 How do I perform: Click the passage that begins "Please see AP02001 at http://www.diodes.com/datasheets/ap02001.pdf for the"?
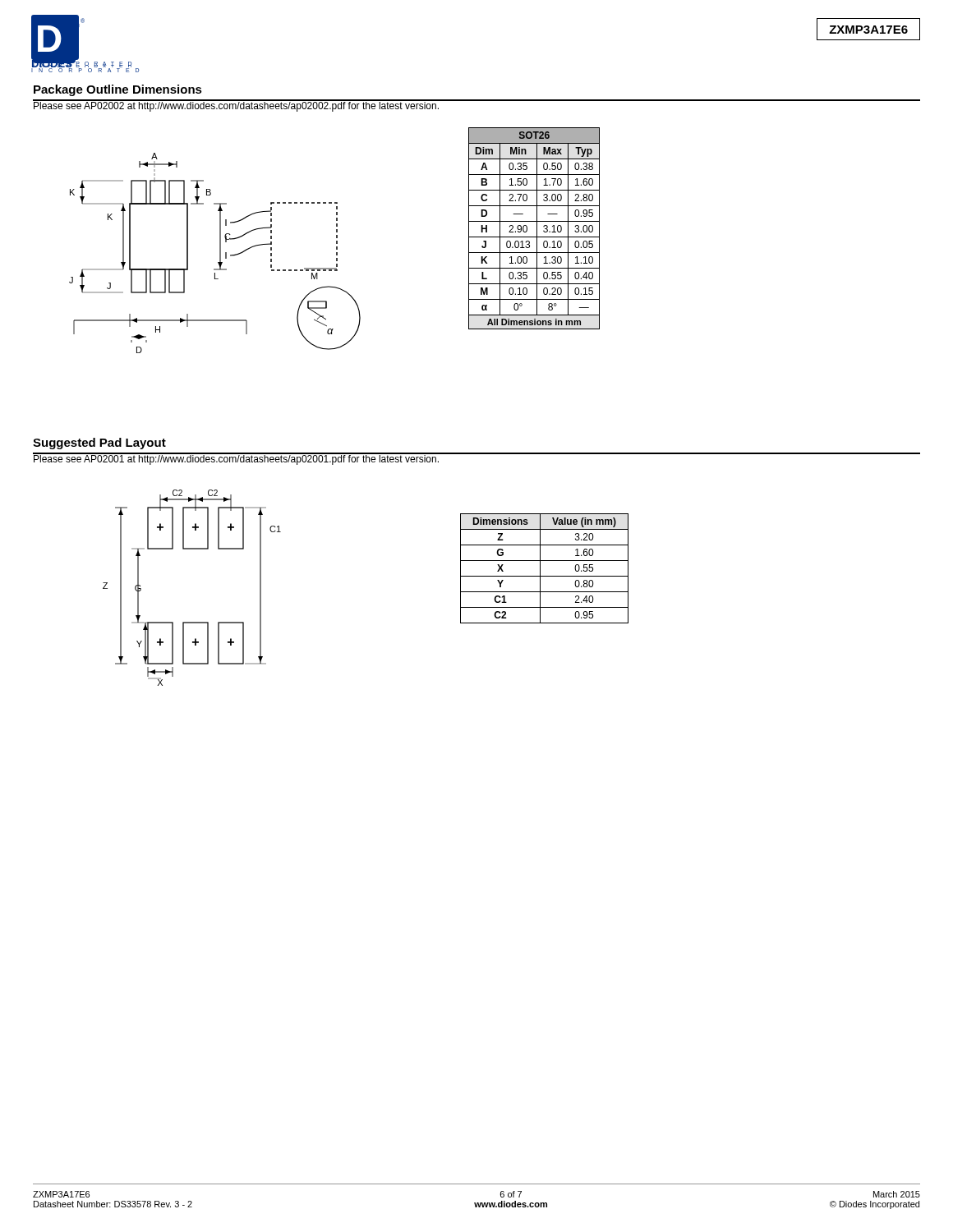(236, 459)
